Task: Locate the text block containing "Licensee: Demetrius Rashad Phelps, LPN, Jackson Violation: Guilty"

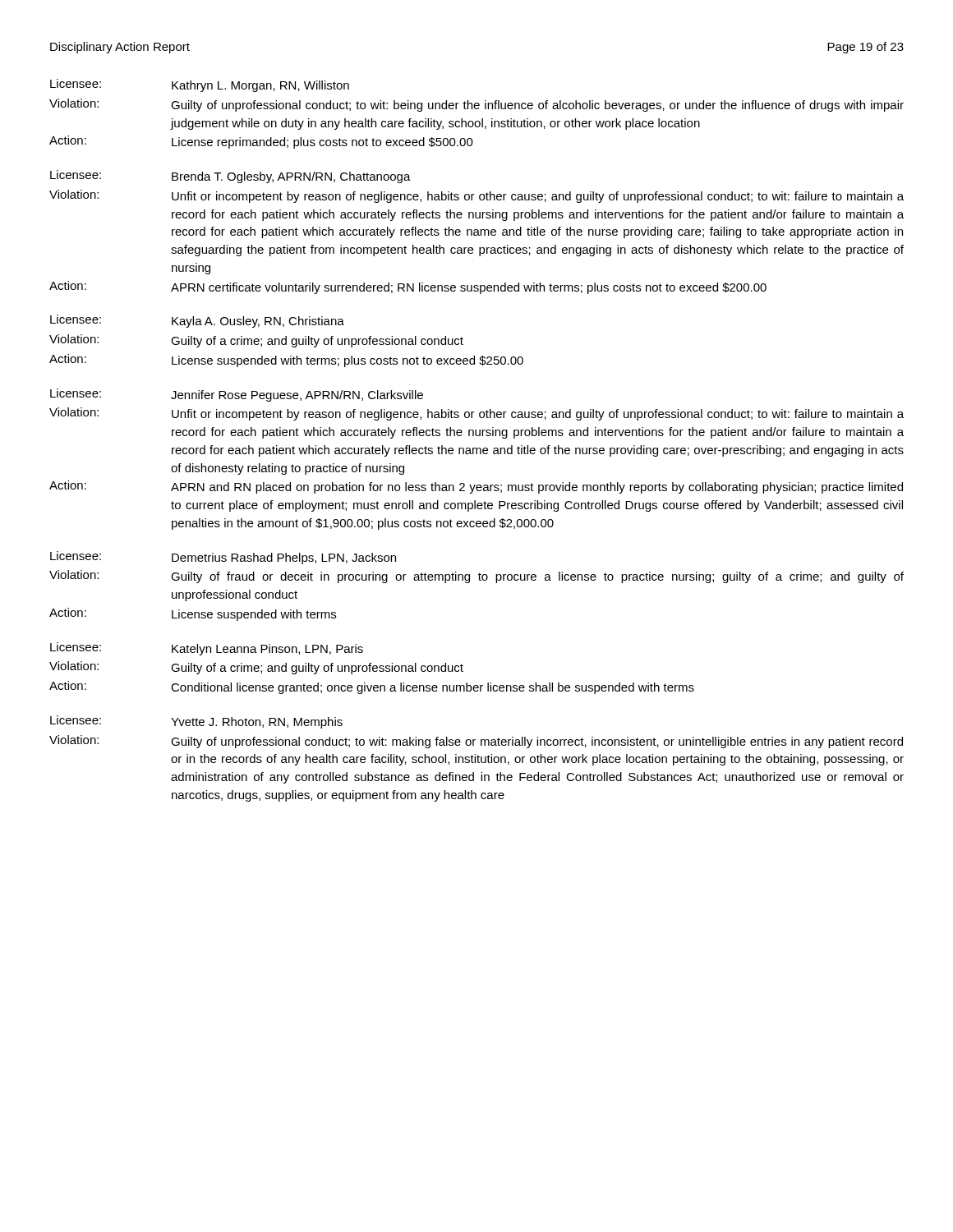Action: (476, 586)
